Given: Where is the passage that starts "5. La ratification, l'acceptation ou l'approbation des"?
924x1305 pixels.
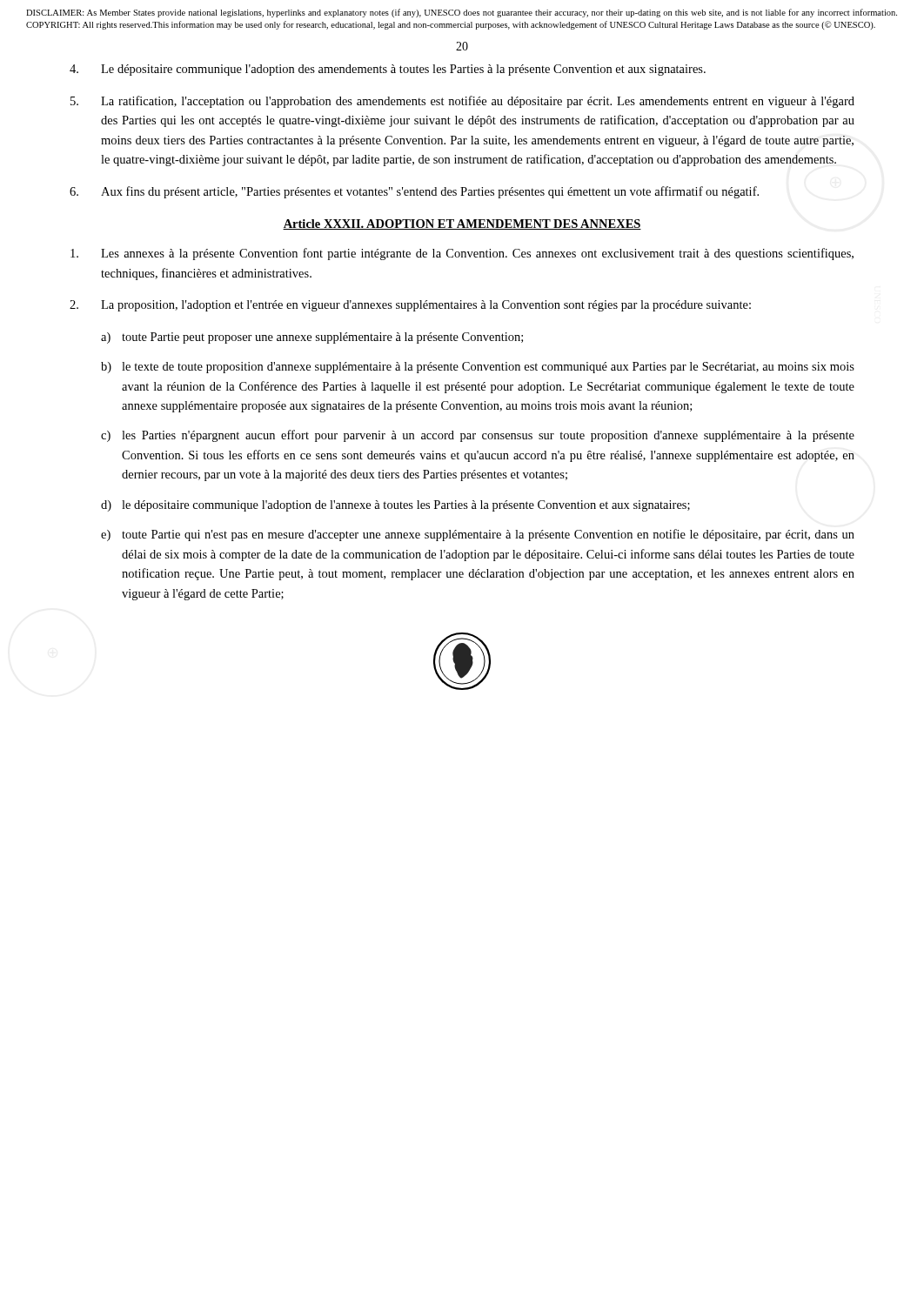Looking at the screenshot, I should [x=462, y=130].
